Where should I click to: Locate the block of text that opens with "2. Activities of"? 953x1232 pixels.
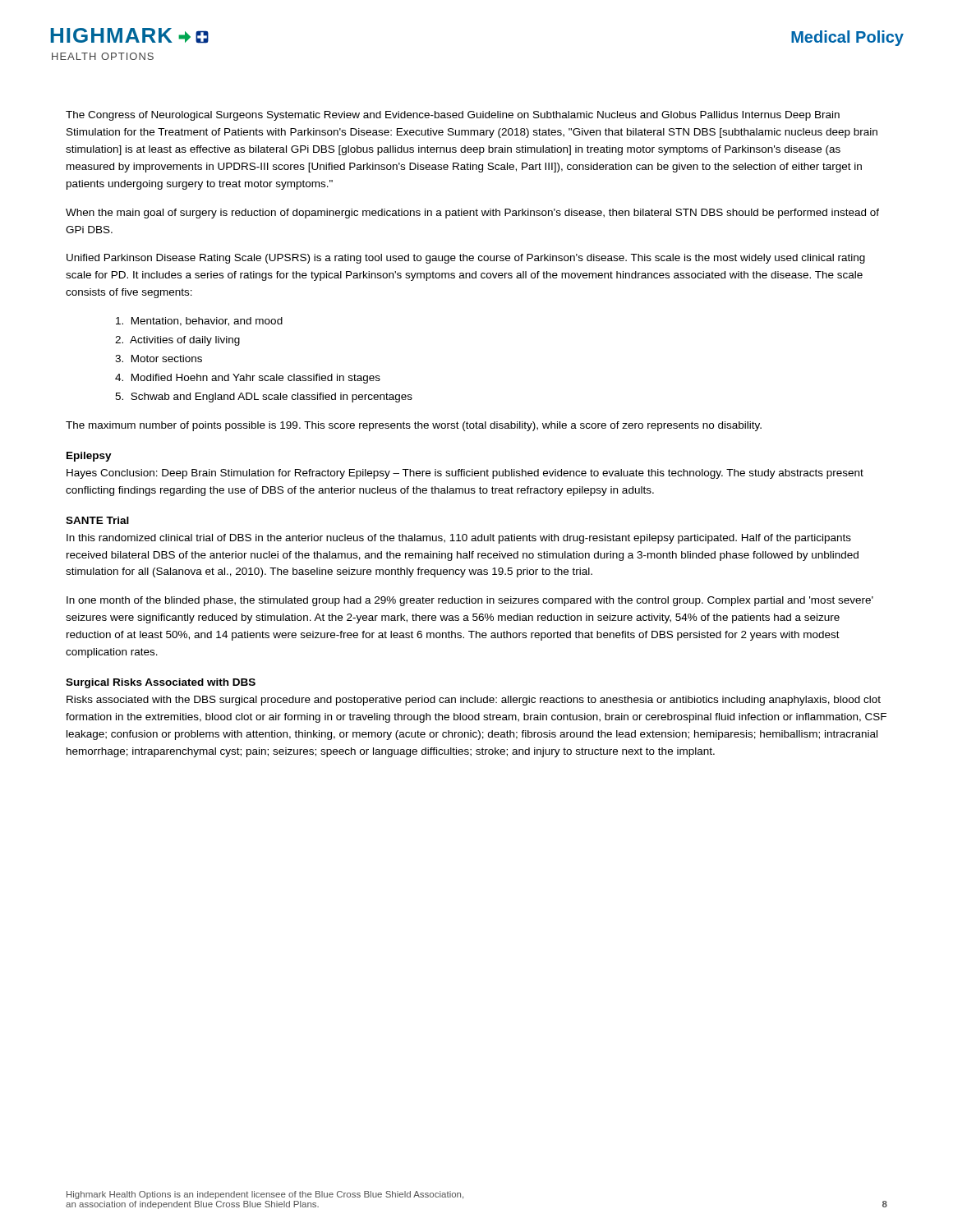click(178, 340)
